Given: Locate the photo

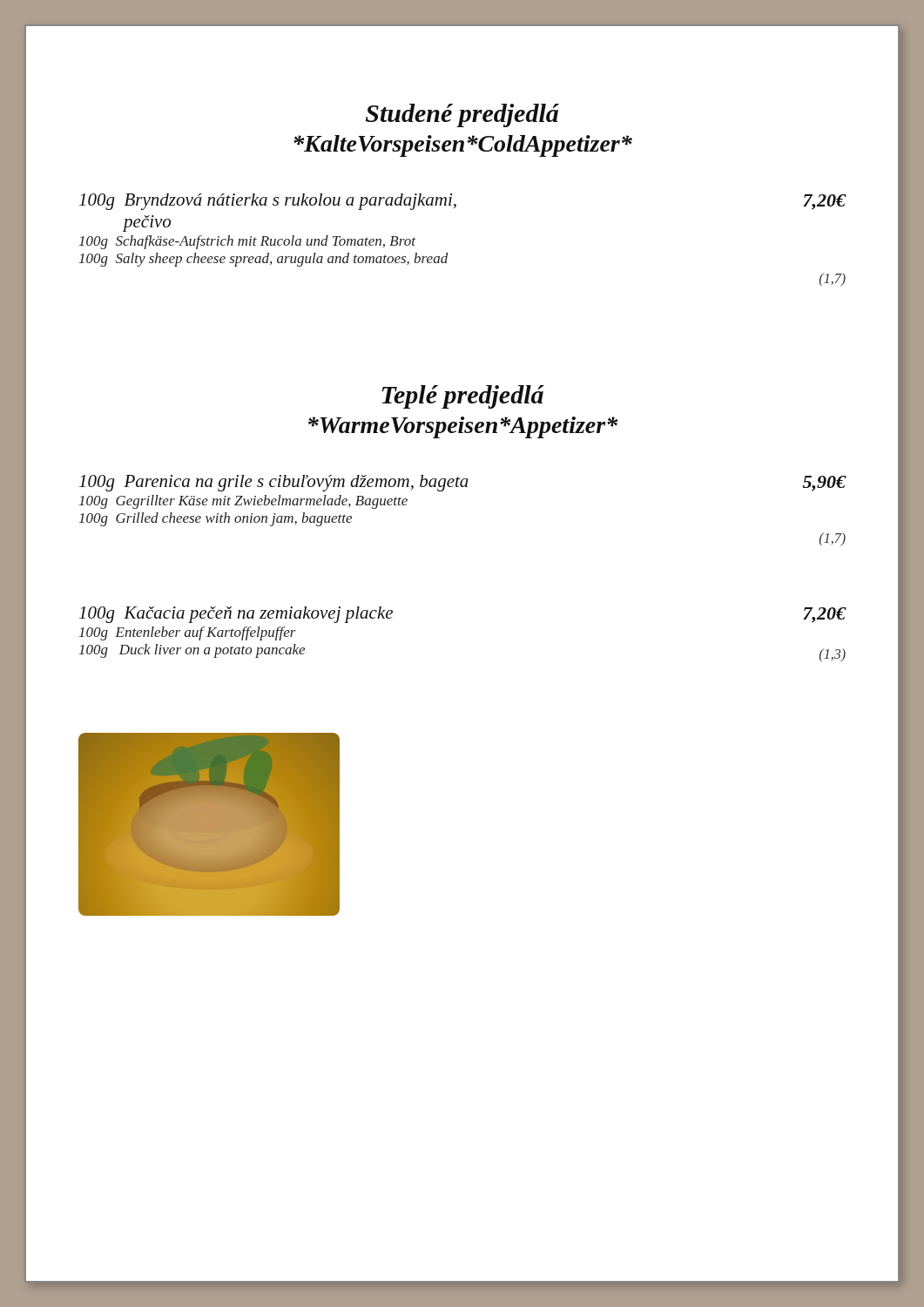Looking at the screenshot, I should [x=462, y=824].
